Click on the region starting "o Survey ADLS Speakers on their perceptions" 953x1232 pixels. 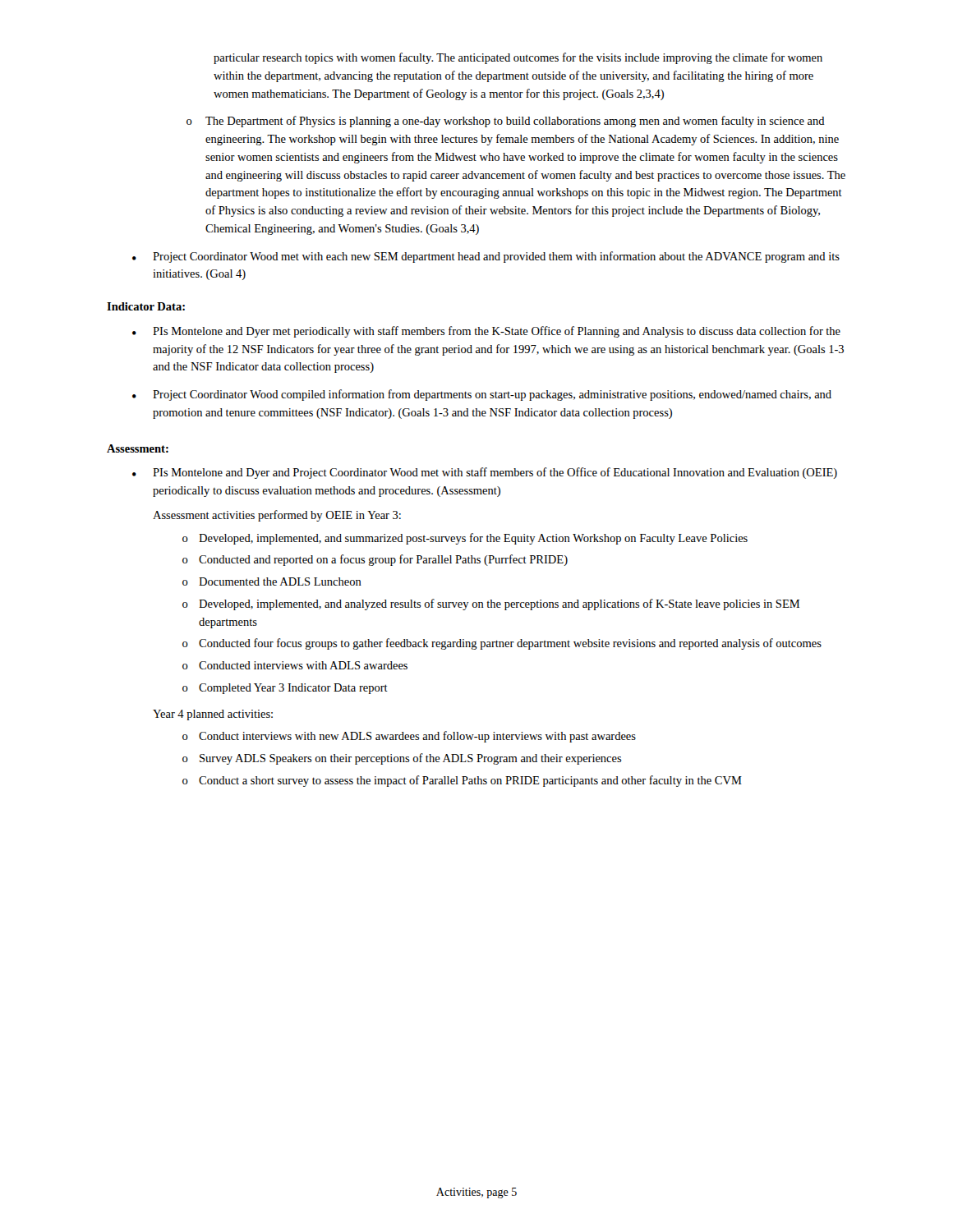[509, 759]
